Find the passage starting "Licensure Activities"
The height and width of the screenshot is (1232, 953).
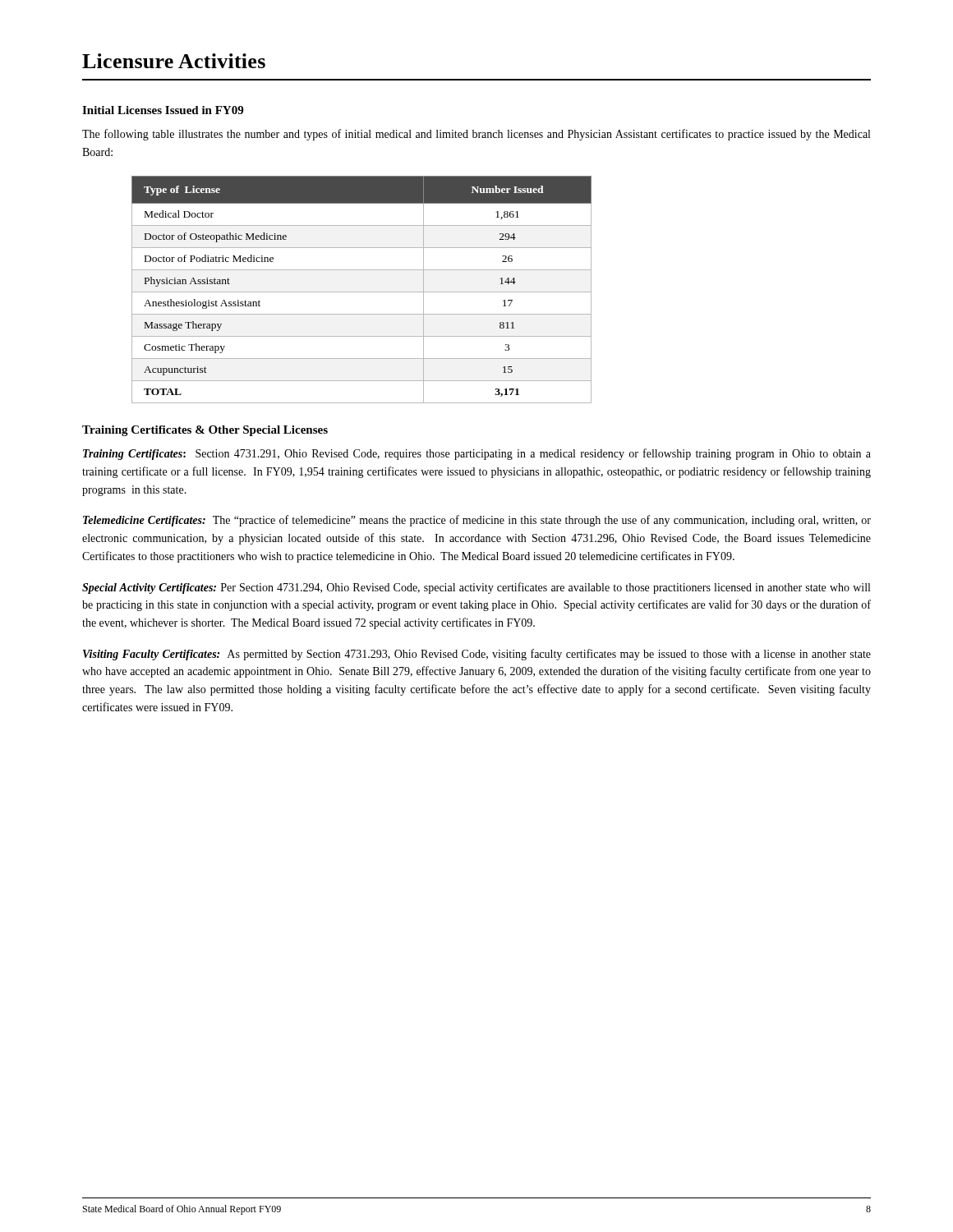(174, 61)
